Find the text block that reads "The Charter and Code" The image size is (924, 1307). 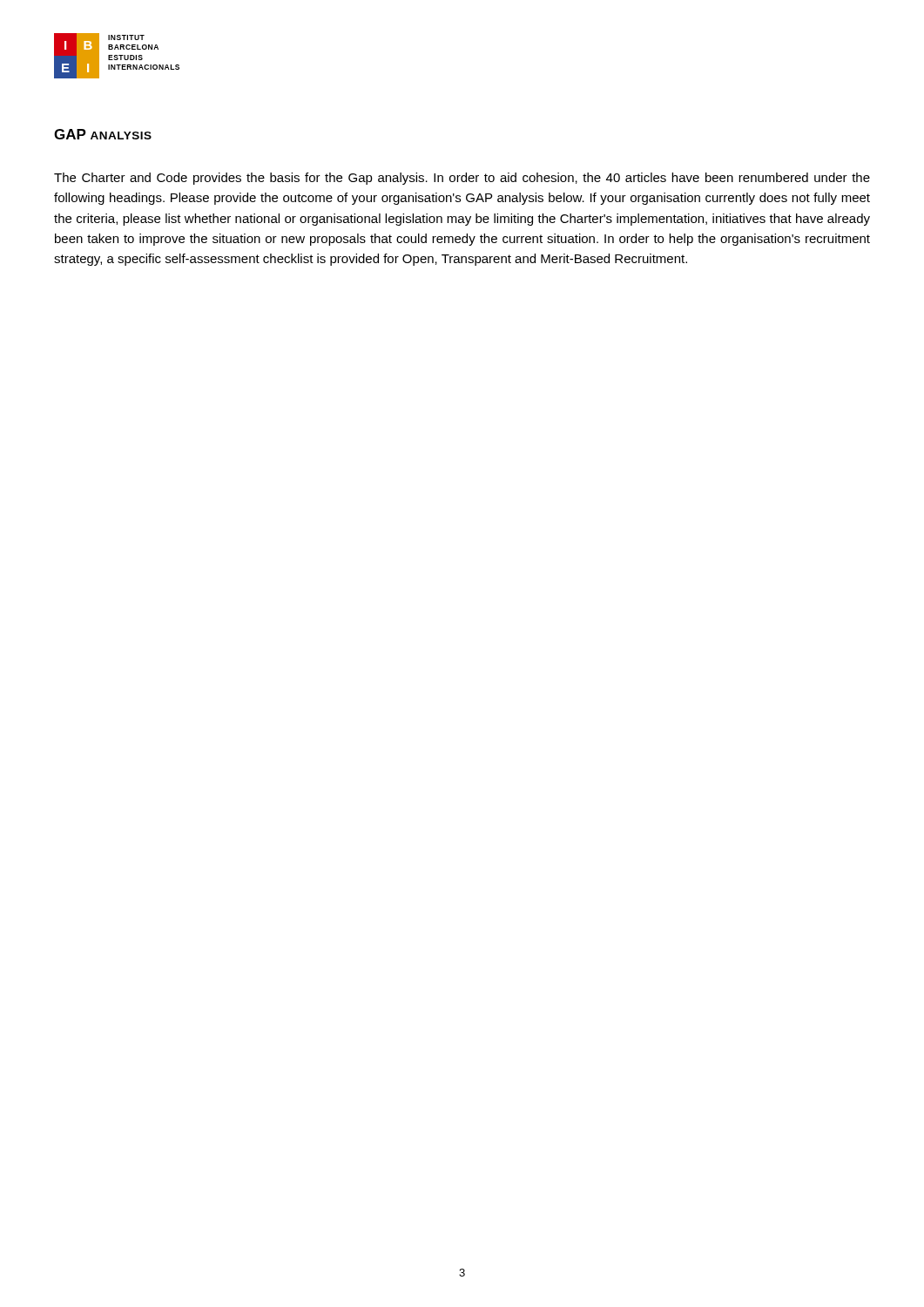pos(462,218)
